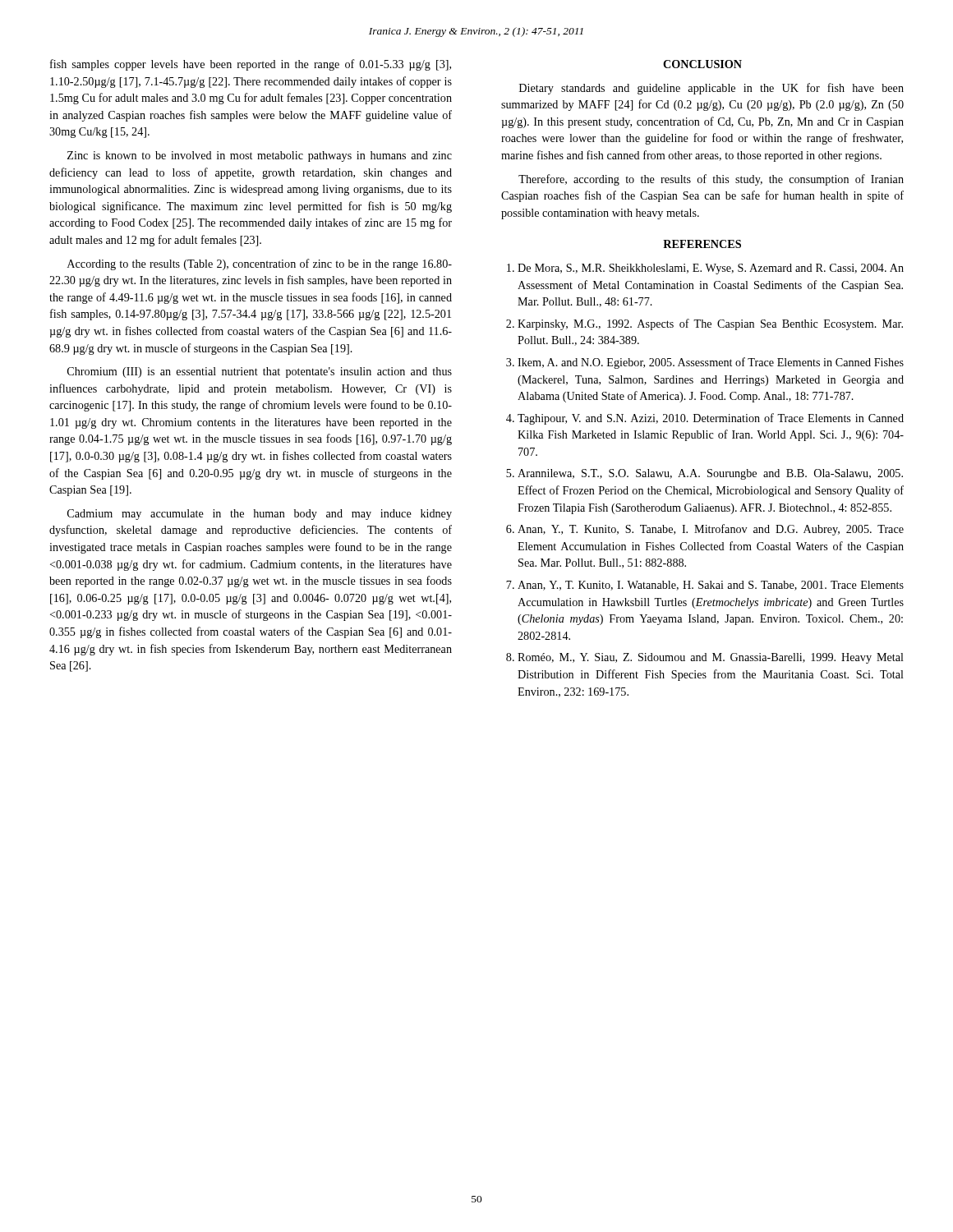Image resolution: width=953 pixels, height=1232 pixels.
Task: Point to the block beginning "Dietary standards and guideline applicable in the"
Action: 702,122
